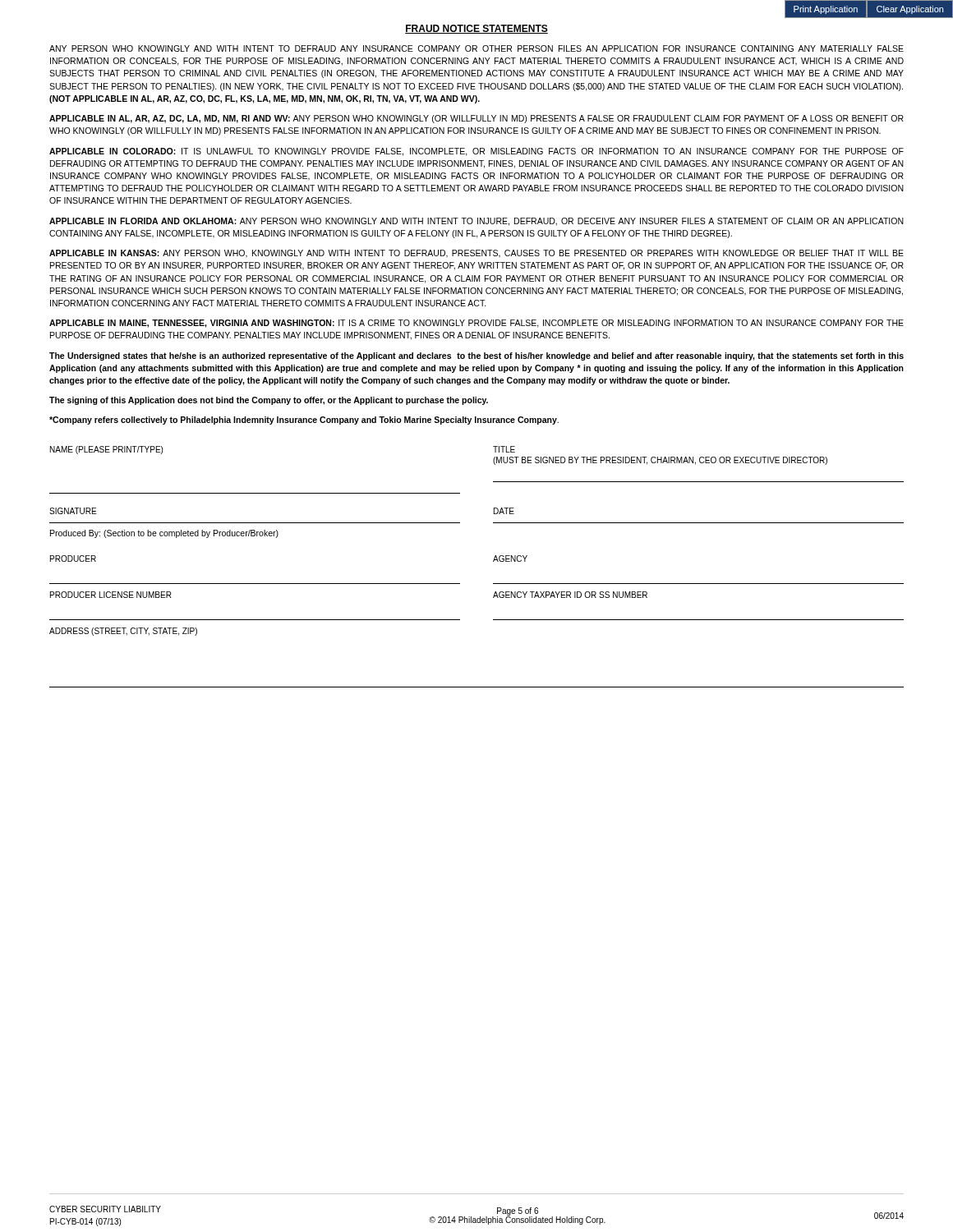Find the table that mentions "PRODUCER AGENCY"
This screenshot has width=953, height=1232.
point(476,569)
